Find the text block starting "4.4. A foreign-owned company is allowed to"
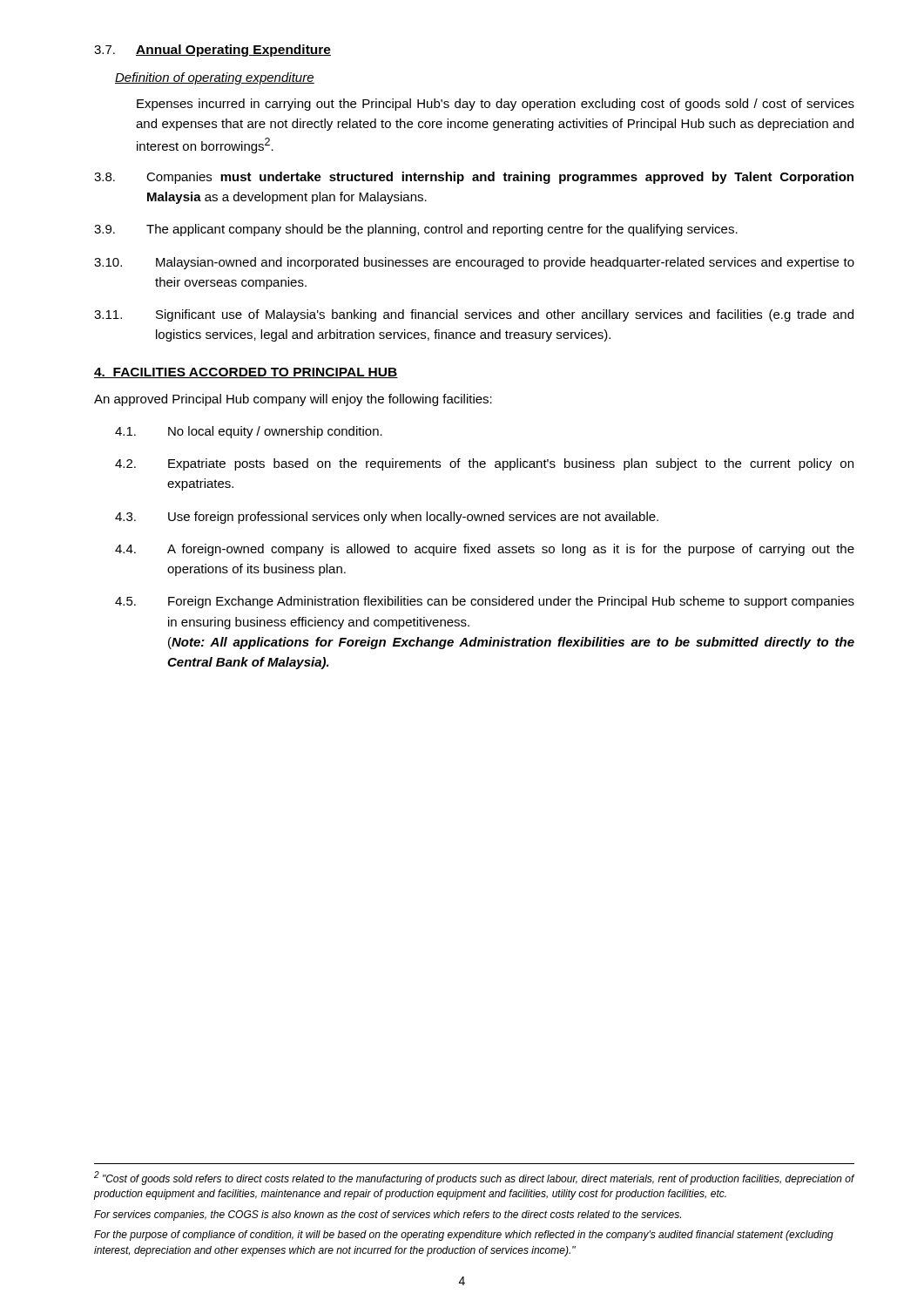The height and width of the screenshot is (1307, 924). point(485,558)
